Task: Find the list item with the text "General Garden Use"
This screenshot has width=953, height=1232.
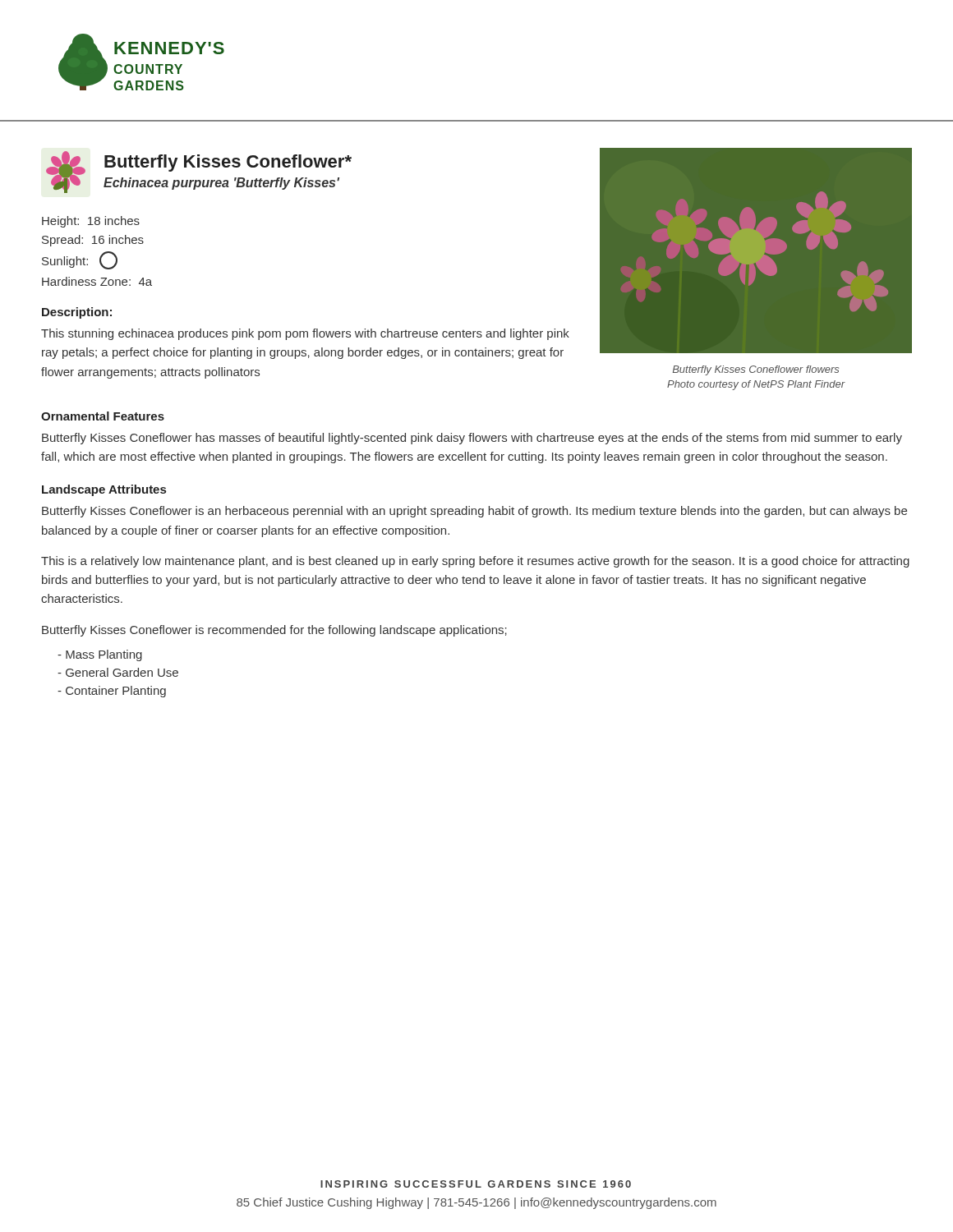Action: [118, 672]
